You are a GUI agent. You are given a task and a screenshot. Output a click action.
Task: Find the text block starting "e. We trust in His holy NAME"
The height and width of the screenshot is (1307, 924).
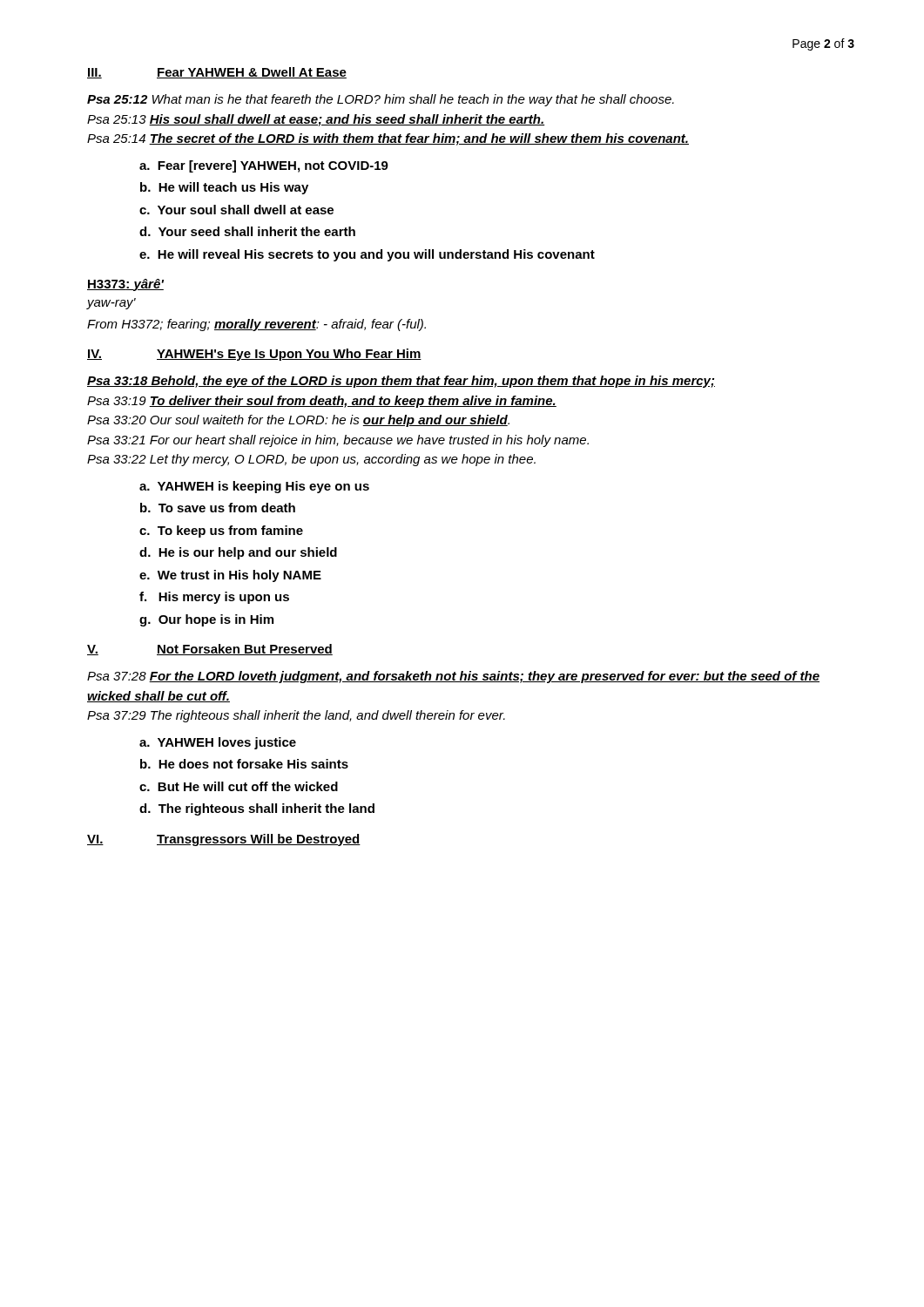click(x=230, y=574)
